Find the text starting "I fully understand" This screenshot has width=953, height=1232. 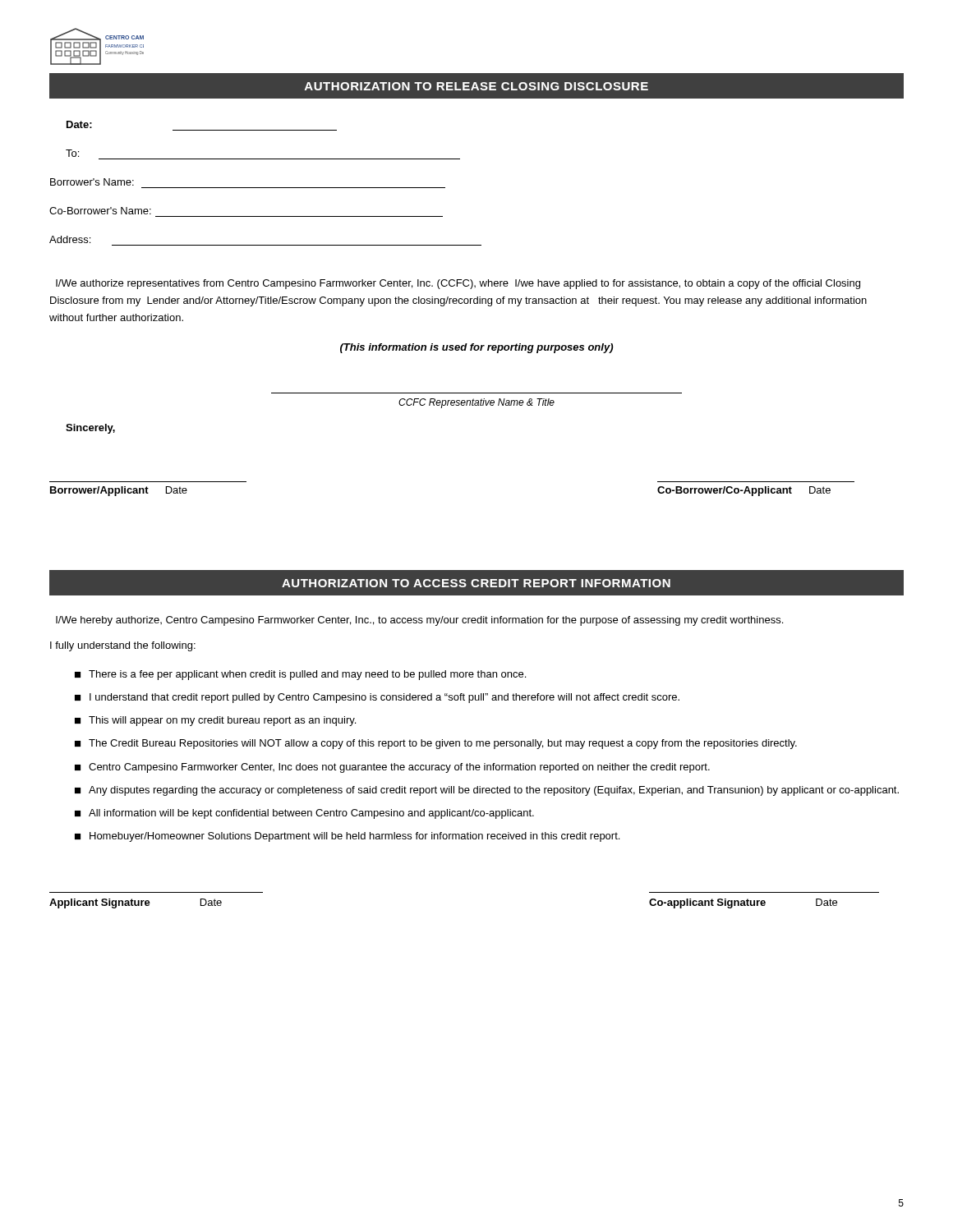click(x=123, y=646)
